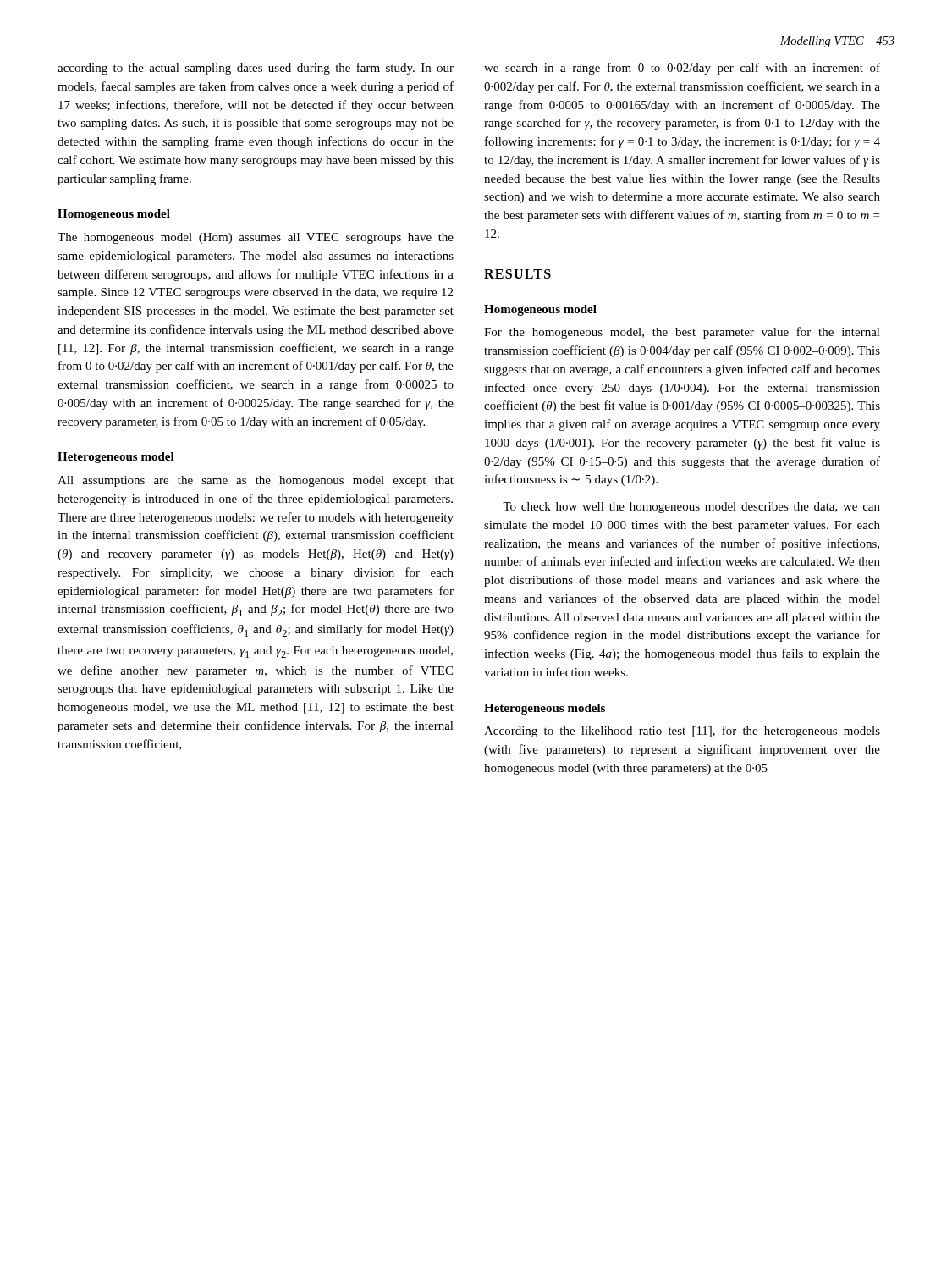Locate the section header that reads "Heterogeneous models"

click(x=545, y=708)
